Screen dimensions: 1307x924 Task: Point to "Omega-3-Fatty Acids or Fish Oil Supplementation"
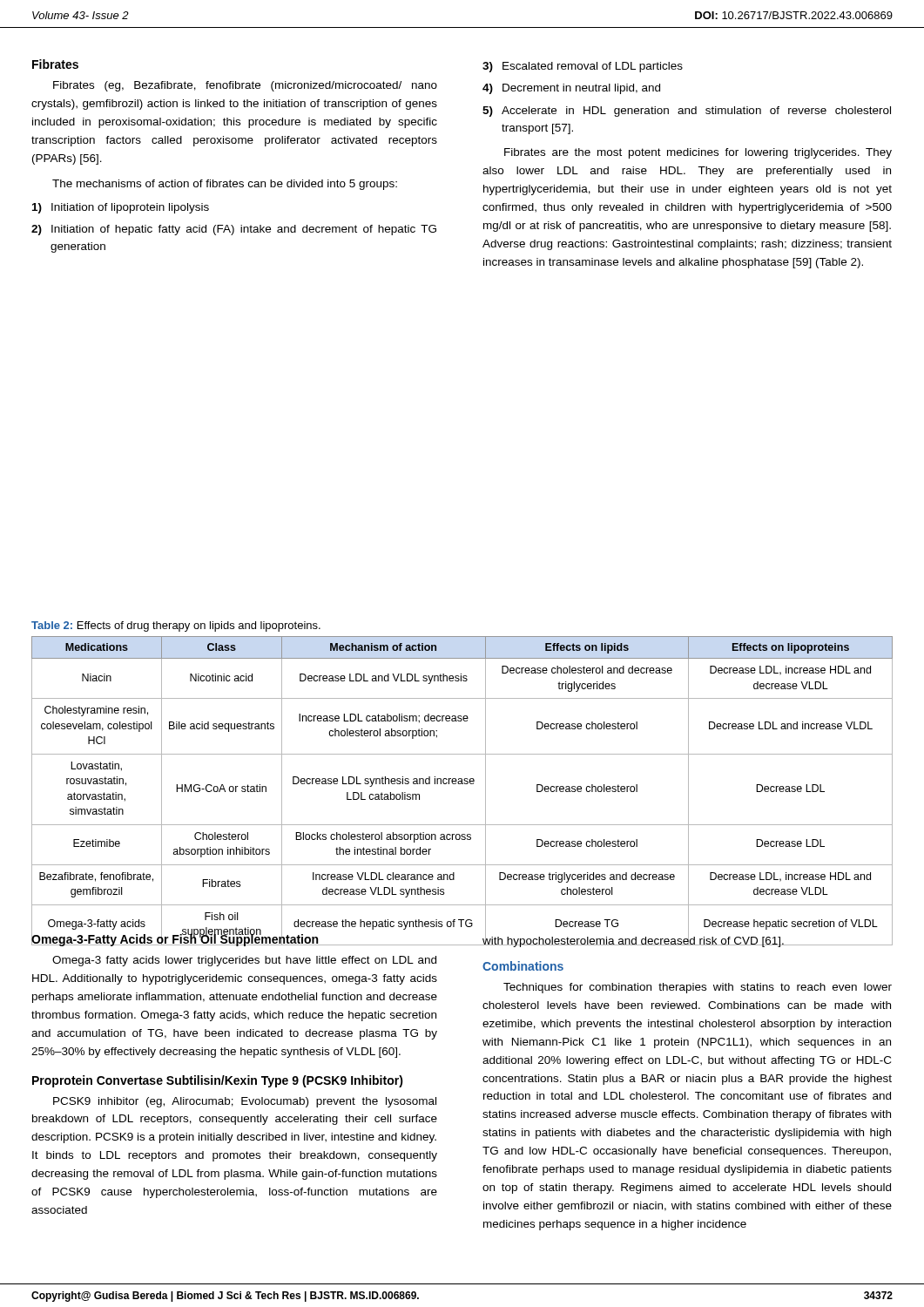[x=175, y=939]
